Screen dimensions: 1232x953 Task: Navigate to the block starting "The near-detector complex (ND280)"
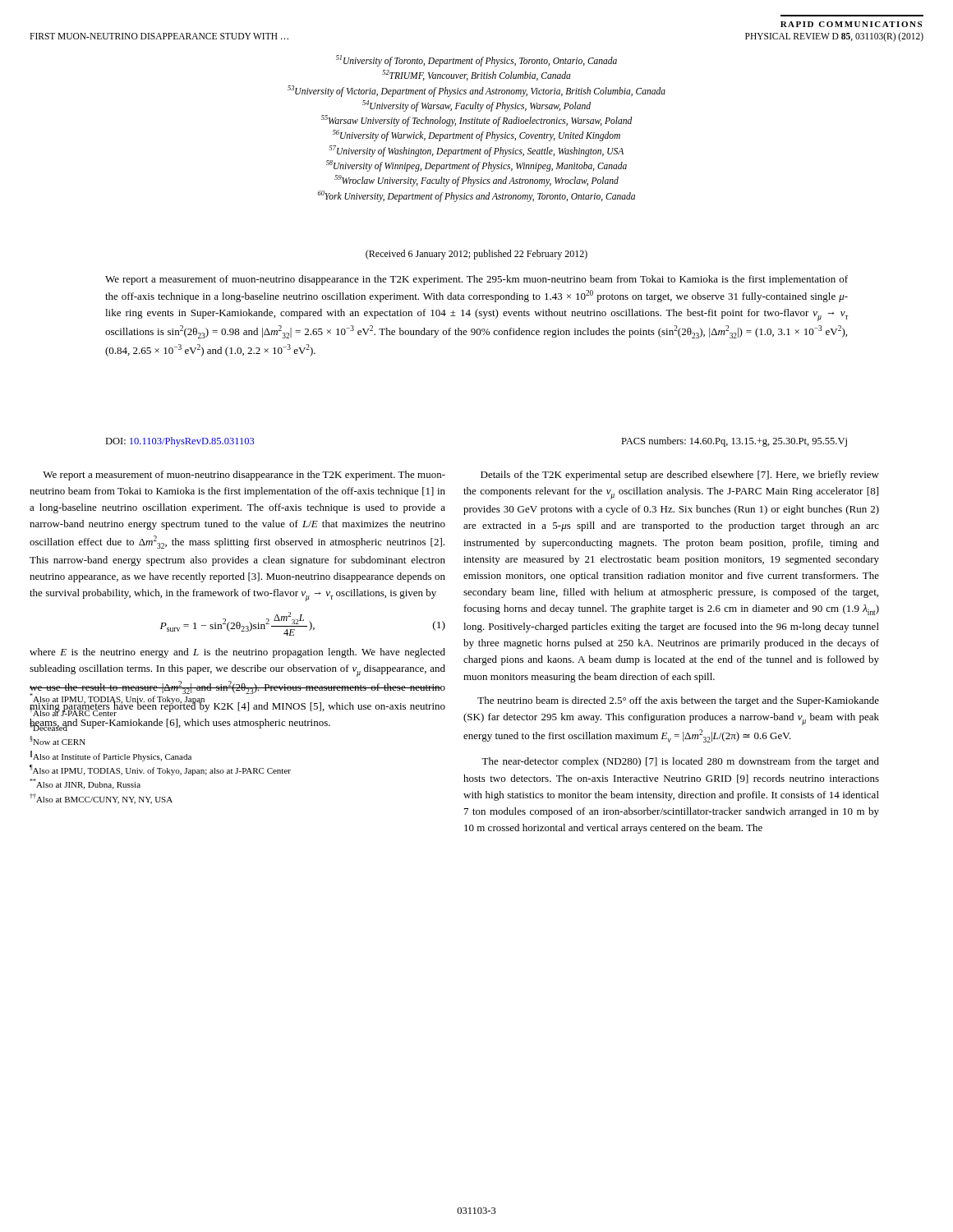coord(671,794)
